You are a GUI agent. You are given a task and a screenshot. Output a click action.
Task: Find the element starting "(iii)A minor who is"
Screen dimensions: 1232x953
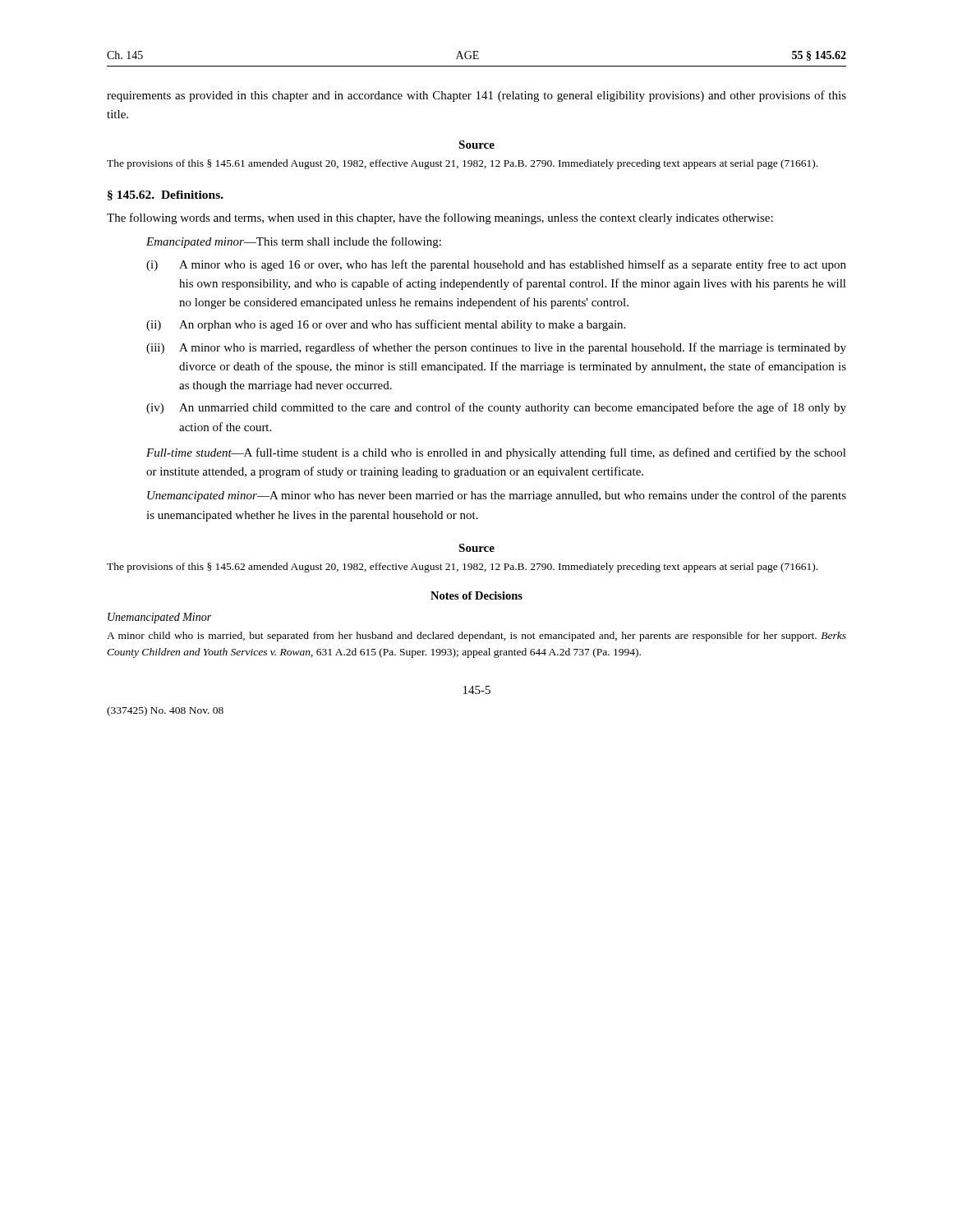tap(496, 367)
